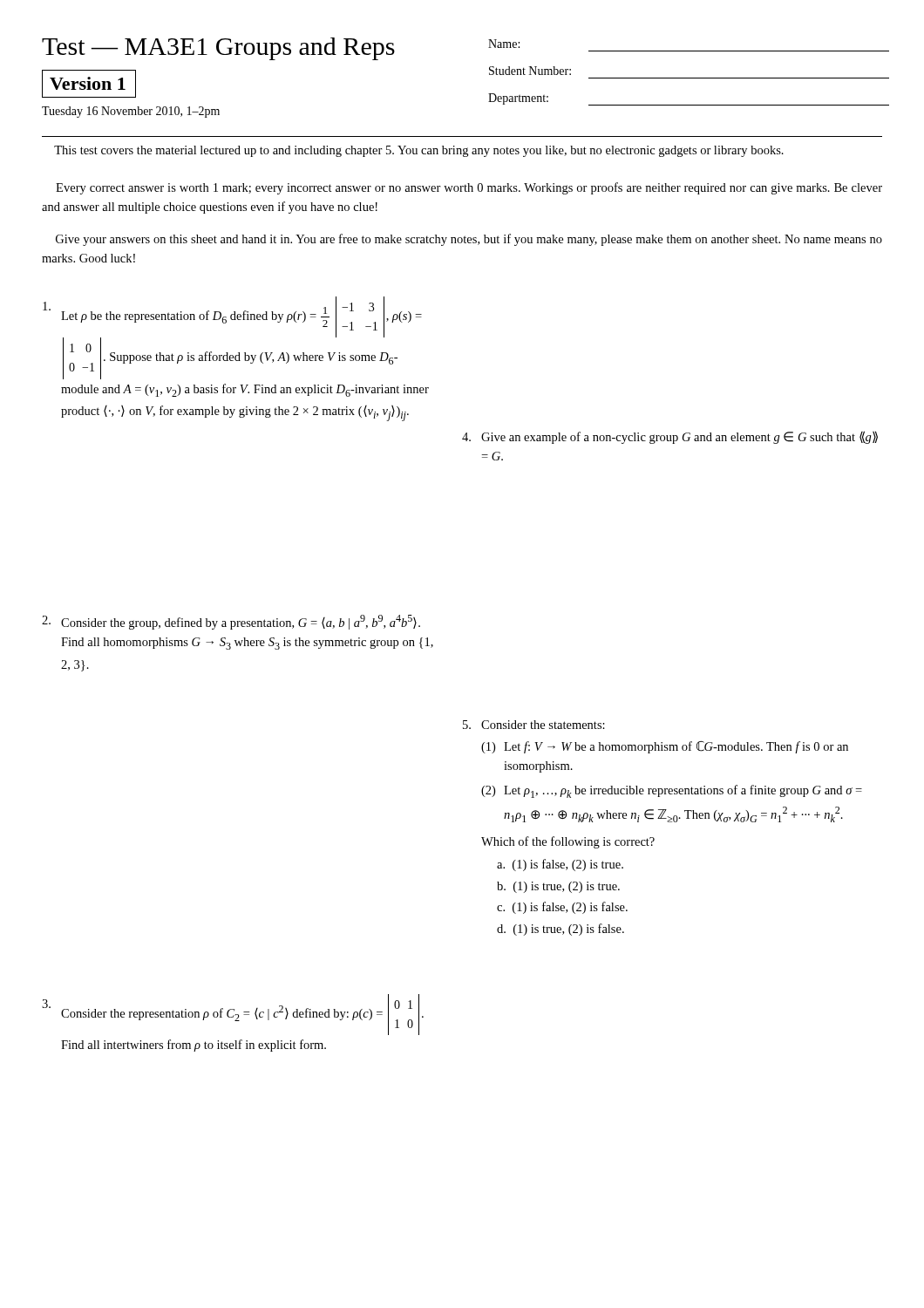Find the block on this page that starts "Let ρ be the"
This screenshot has width=924, height=1308.
tap(238, 360)
